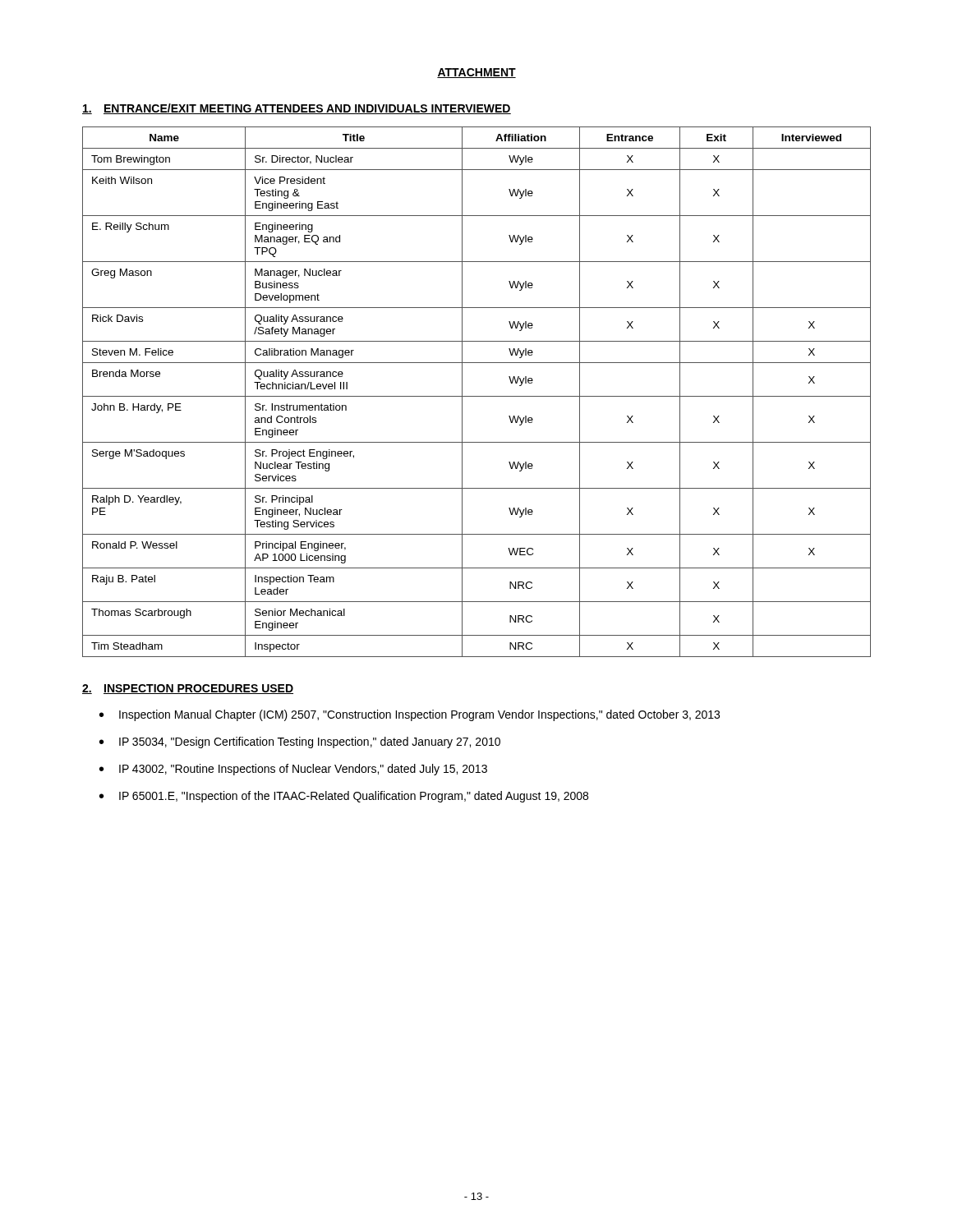The image size is (953, 1232).
Task: Locate the block starting "1. ENTRANCE/EXIT MEETING ATTENDEES"
Action: coord(296,108)
